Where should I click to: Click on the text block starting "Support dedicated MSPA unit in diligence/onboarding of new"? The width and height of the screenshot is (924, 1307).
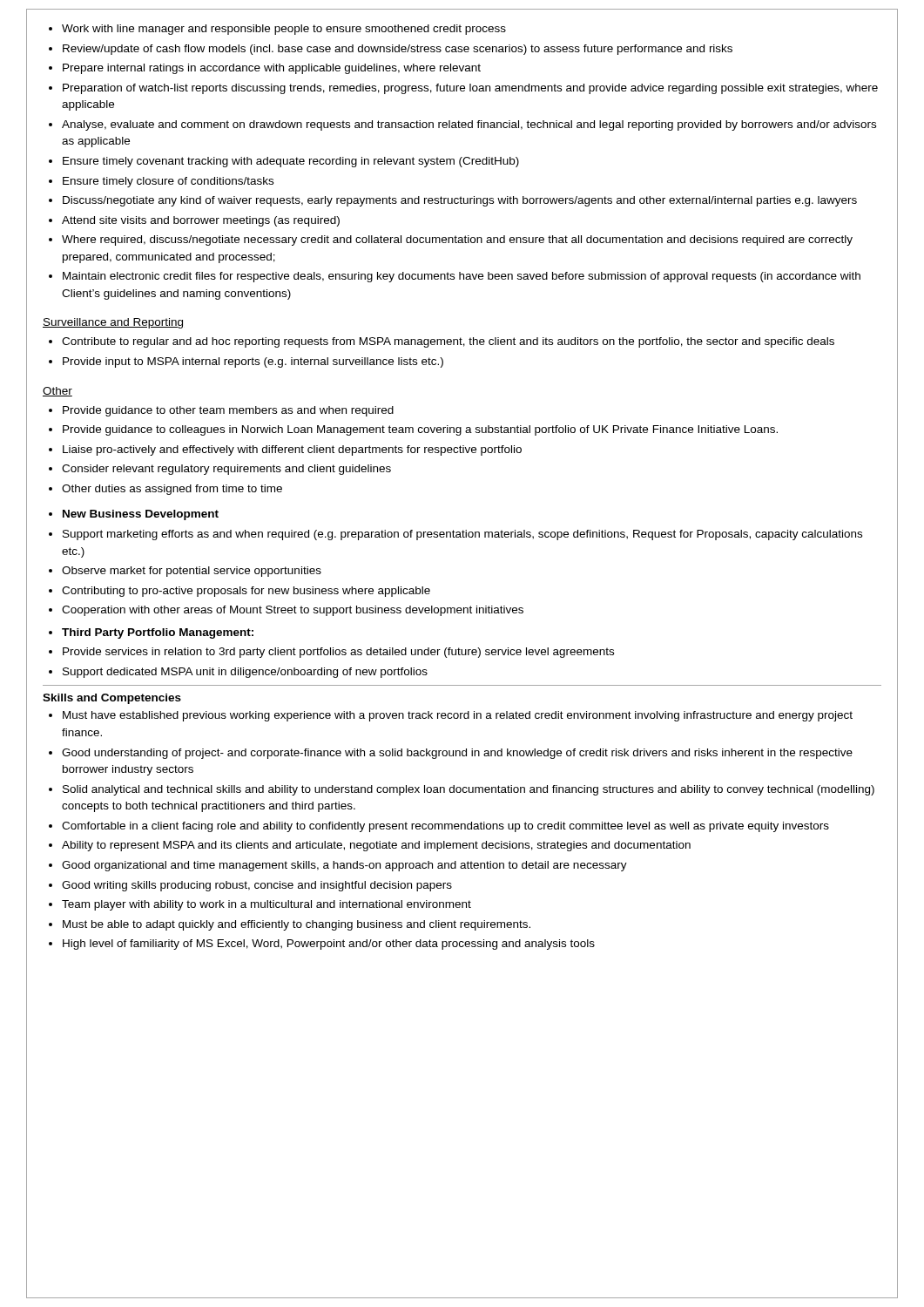(245, 671)
